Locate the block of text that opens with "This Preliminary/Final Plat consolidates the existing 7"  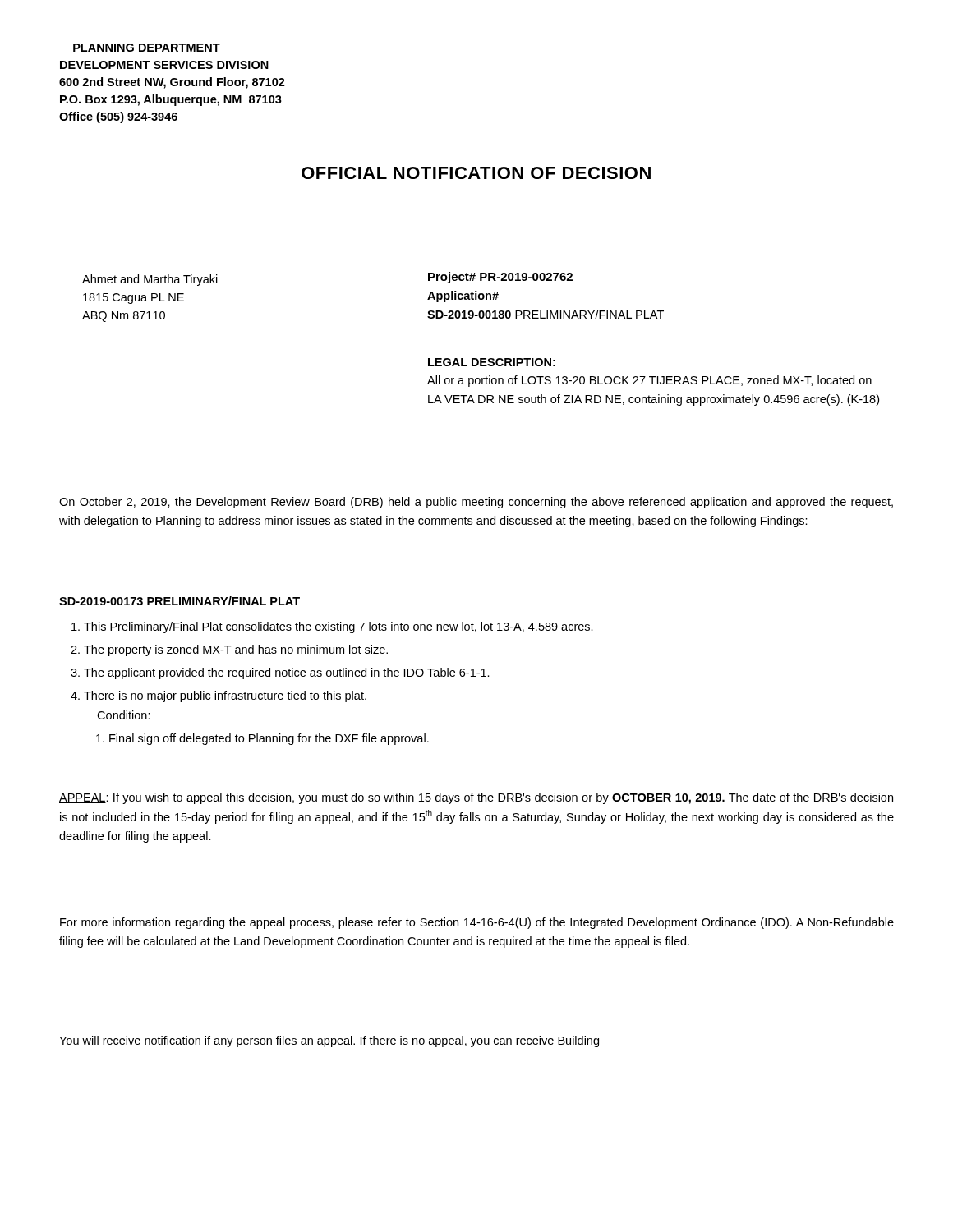(489, 683)
